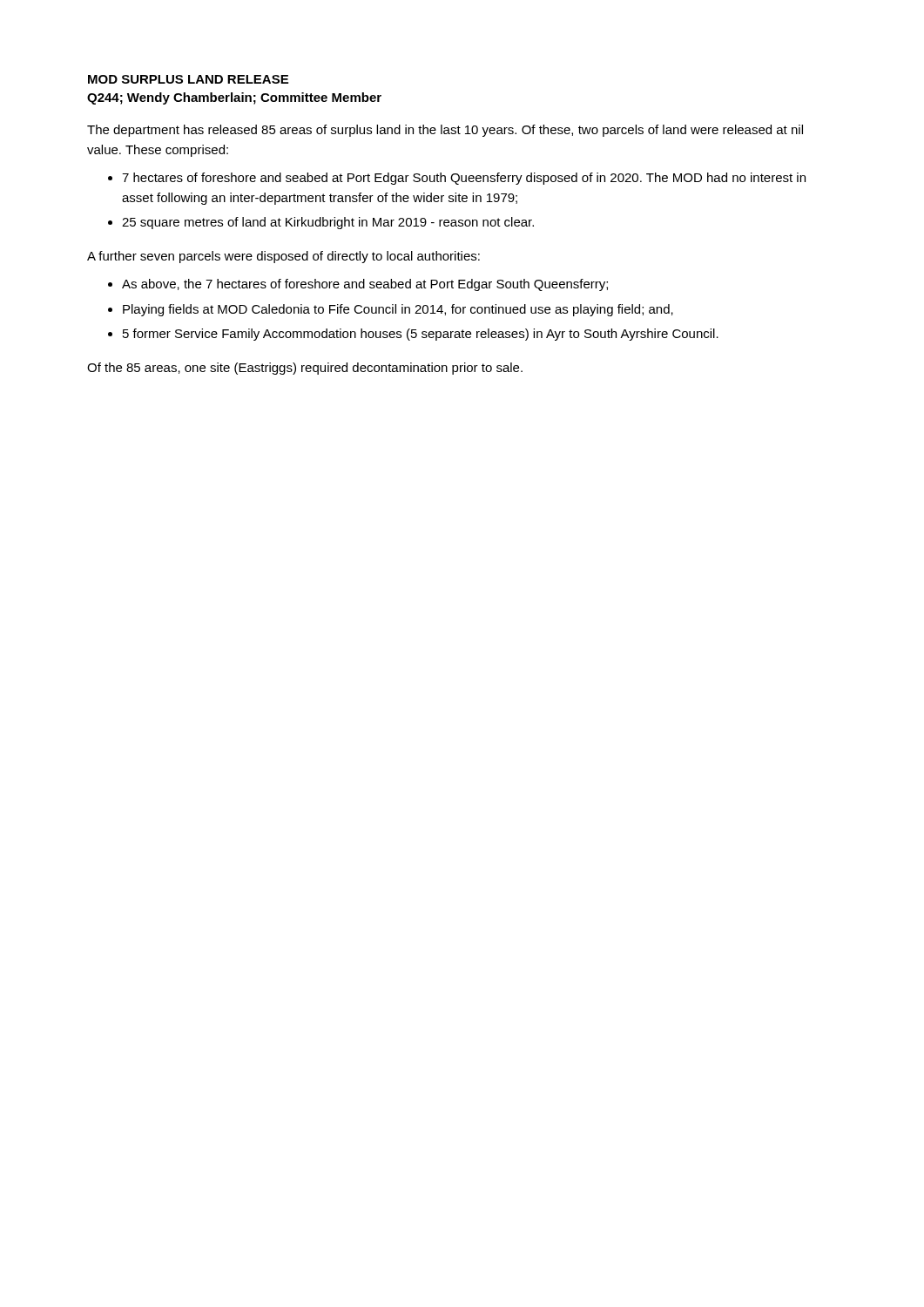Locate the block of text that opens with "7 hectares of foreshore and"
The width and height of the screenshot is (924, 1307).
[462, 188]
